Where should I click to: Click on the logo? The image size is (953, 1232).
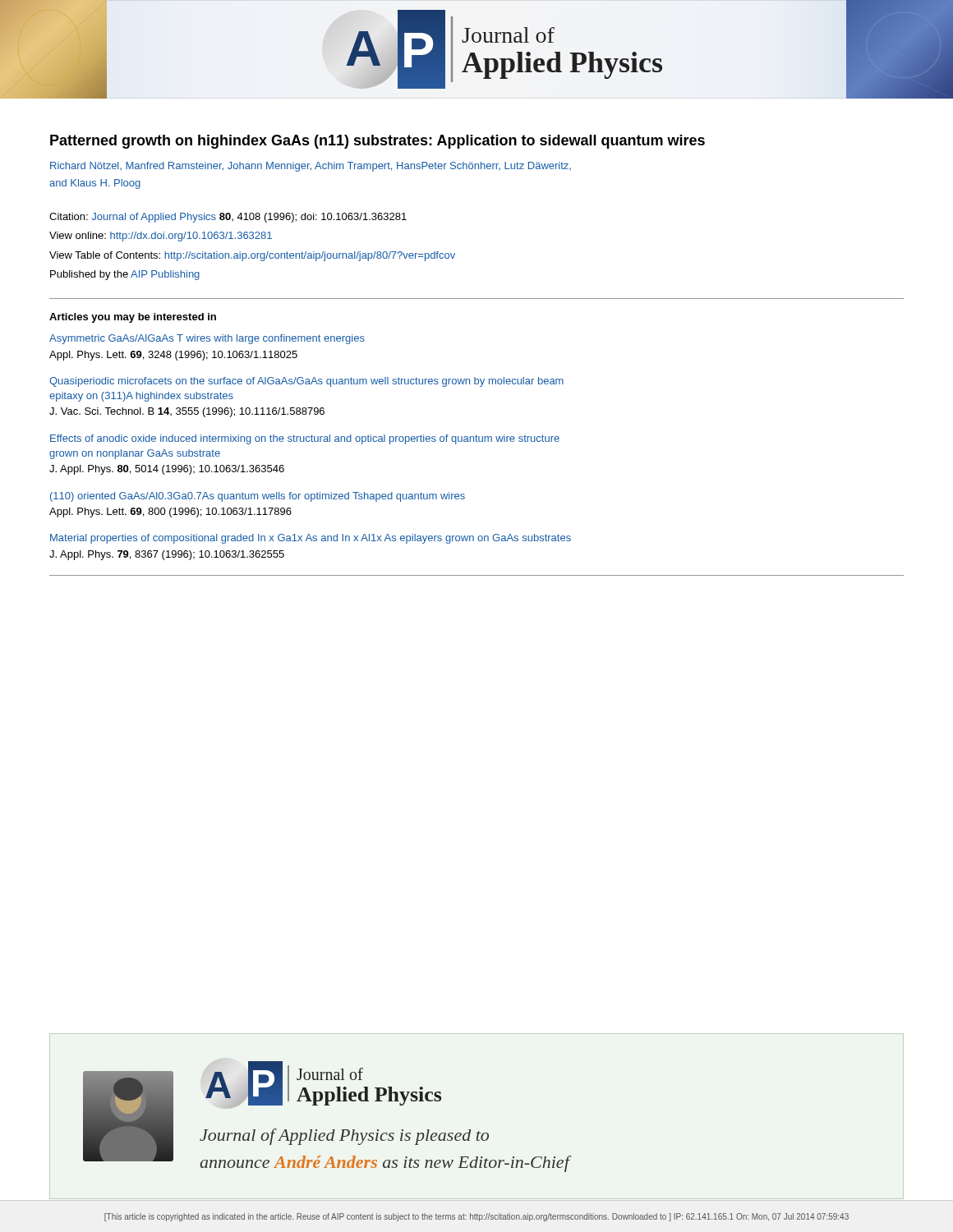(476, 51)
